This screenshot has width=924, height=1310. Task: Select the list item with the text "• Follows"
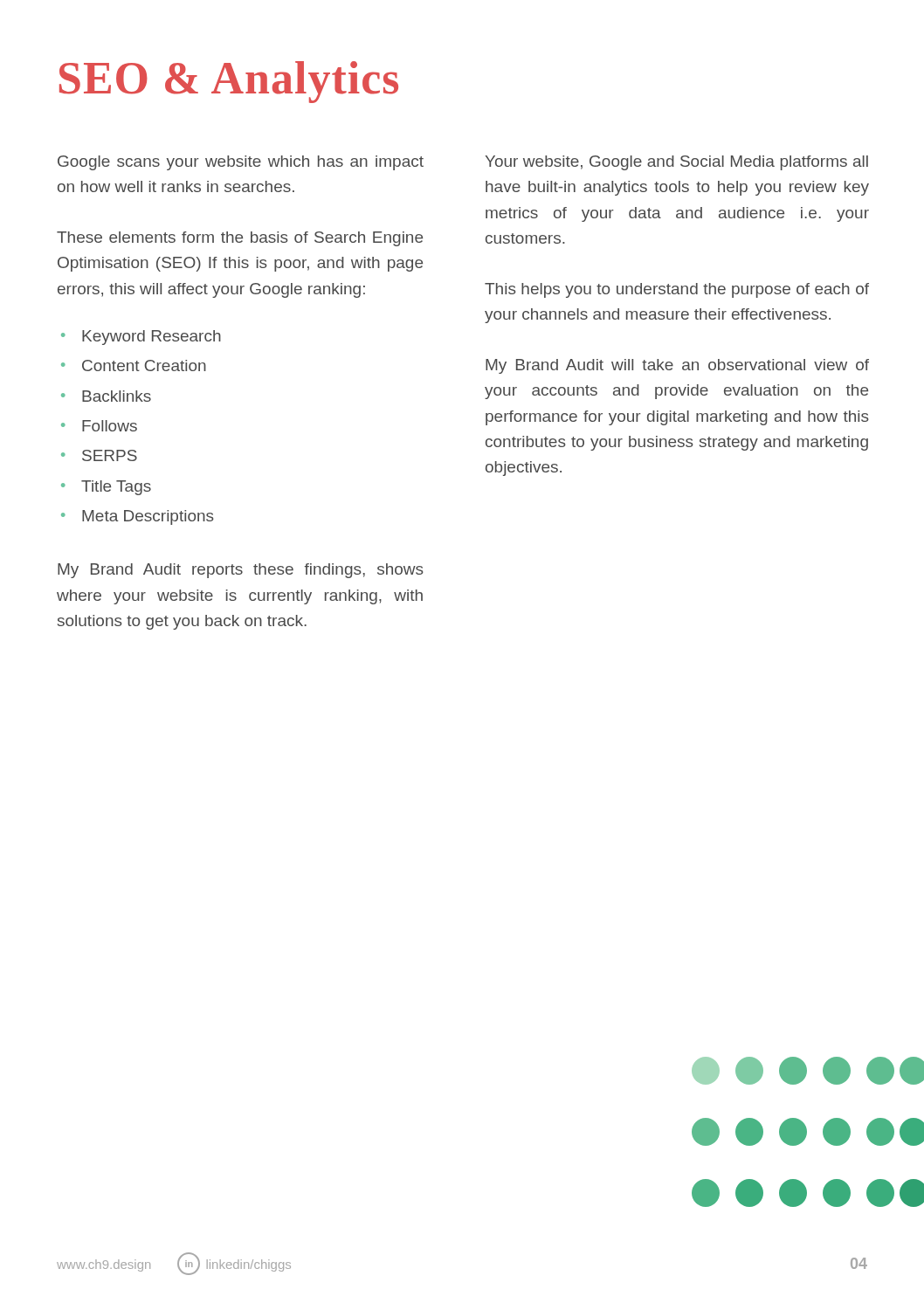pyautogui.click(x=99, y=426)
